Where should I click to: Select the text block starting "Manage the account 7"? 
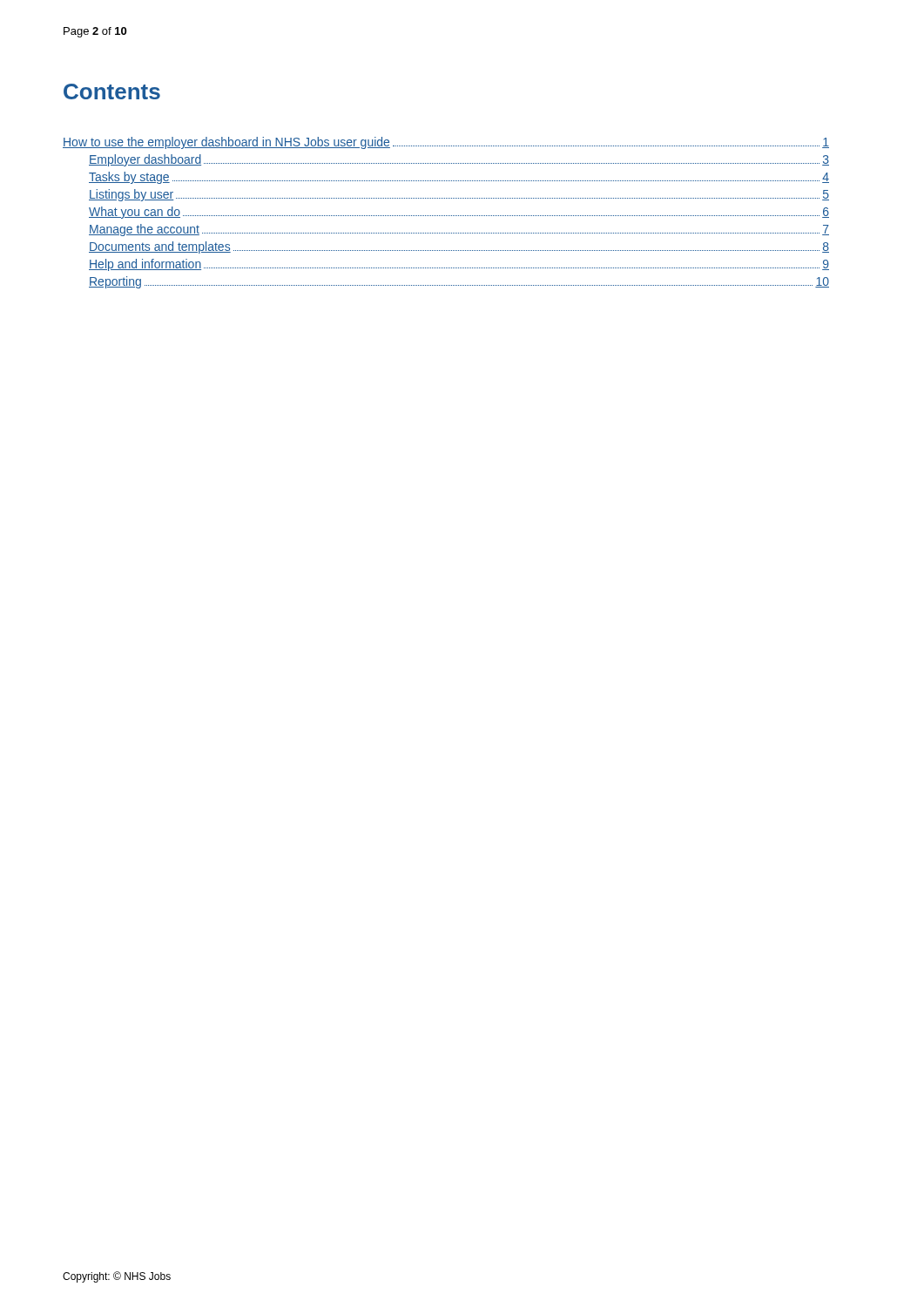click(x=459, y=229)
